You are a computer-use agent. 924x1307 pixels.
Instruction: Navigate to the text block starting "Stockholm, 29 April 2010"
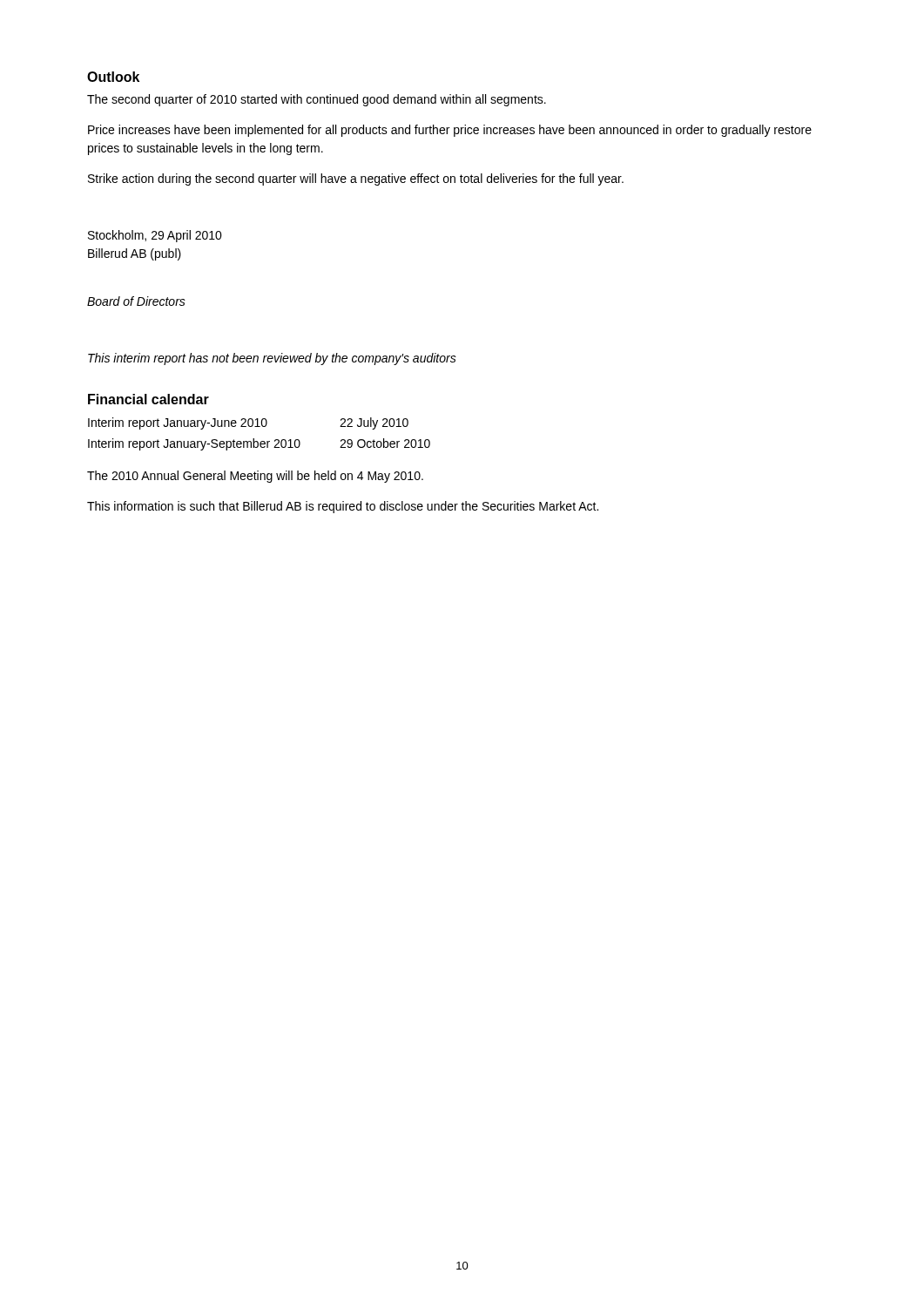155,244
